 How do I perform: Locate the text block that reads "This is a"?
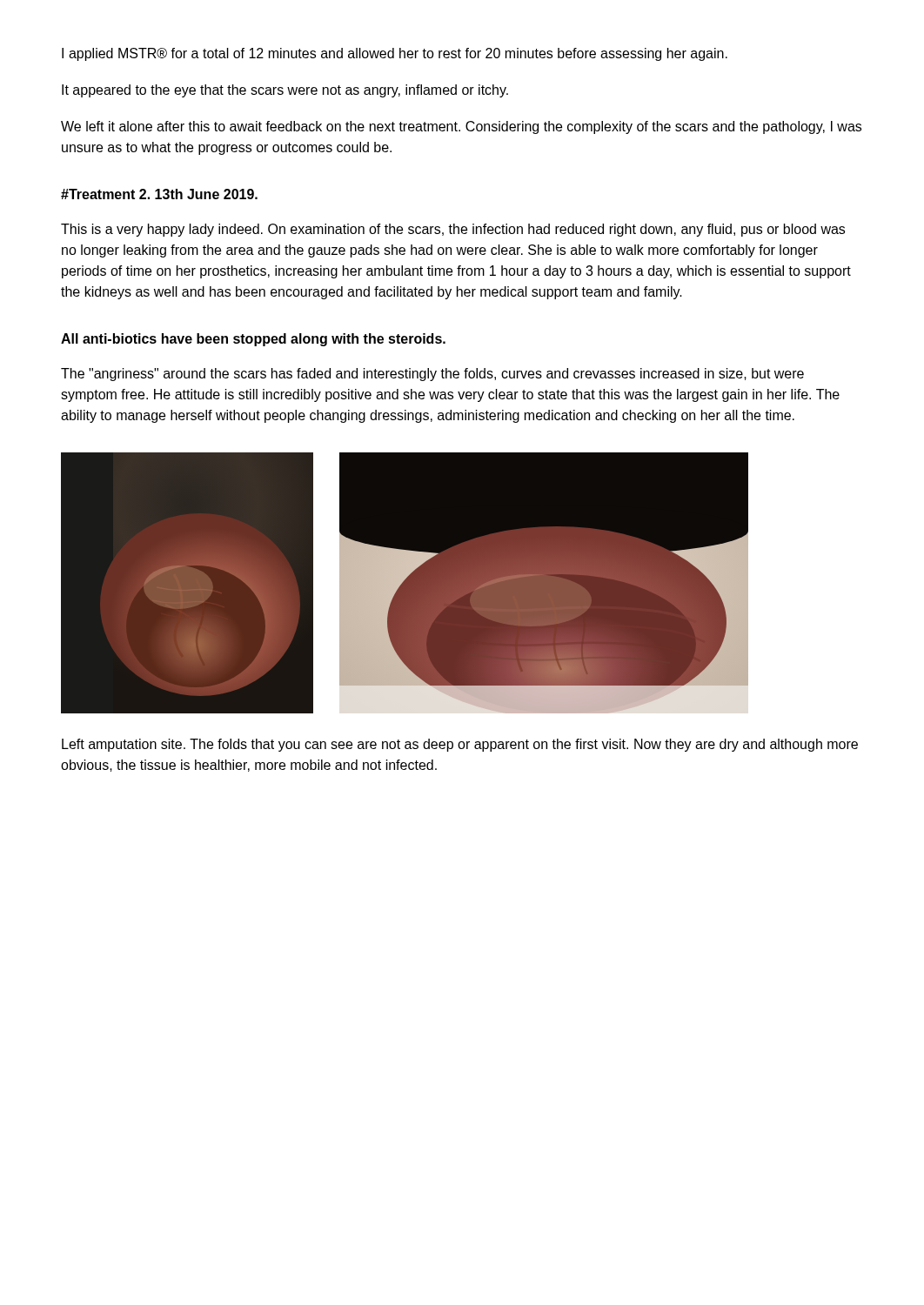click(x=456, y=261)
